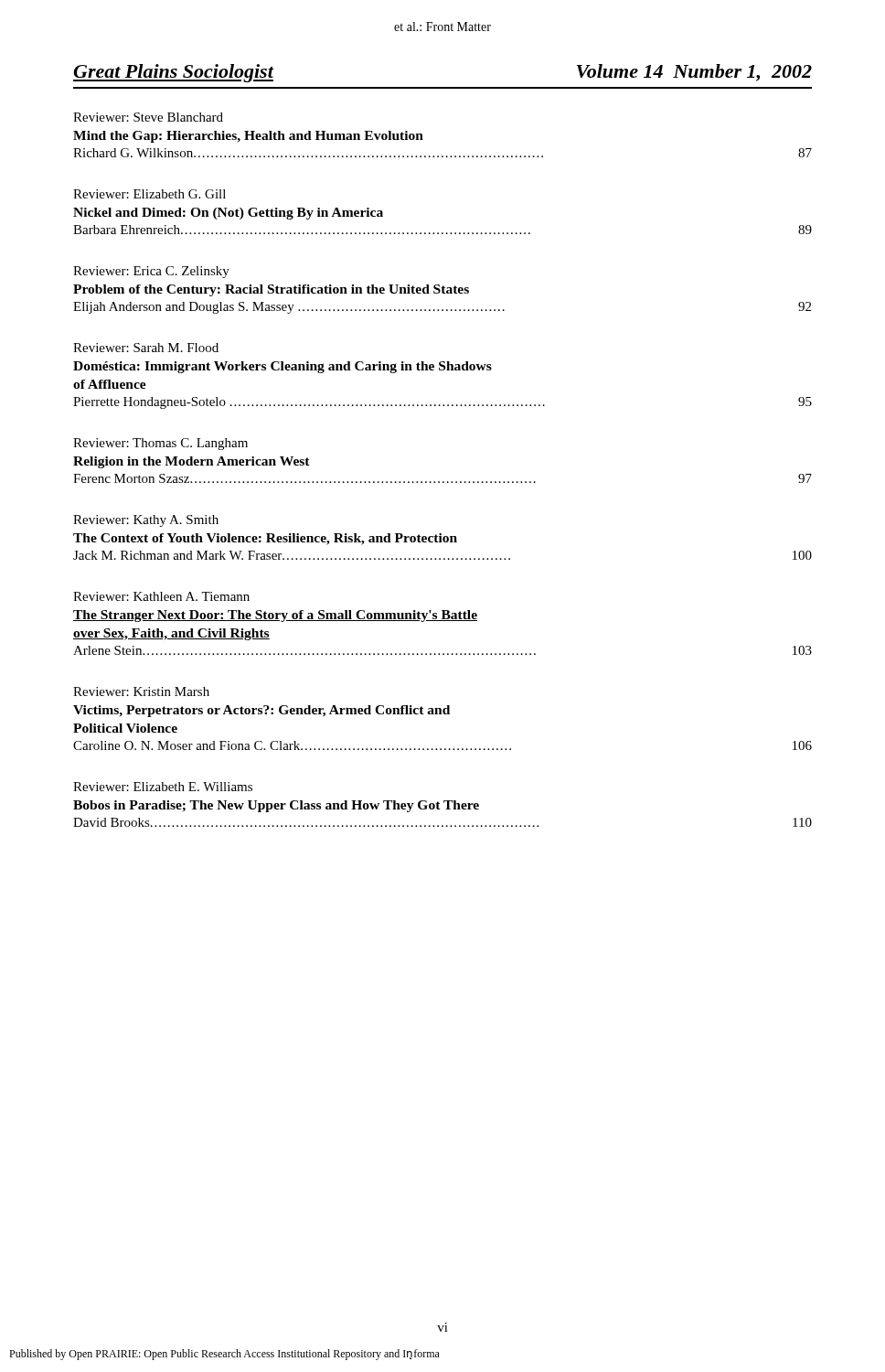Click on the element starting "Reviewer: Steve Blanchard Mind"
Viewport: 885px width, 1372px height.
pyautogui.click(x=148, y=117)
